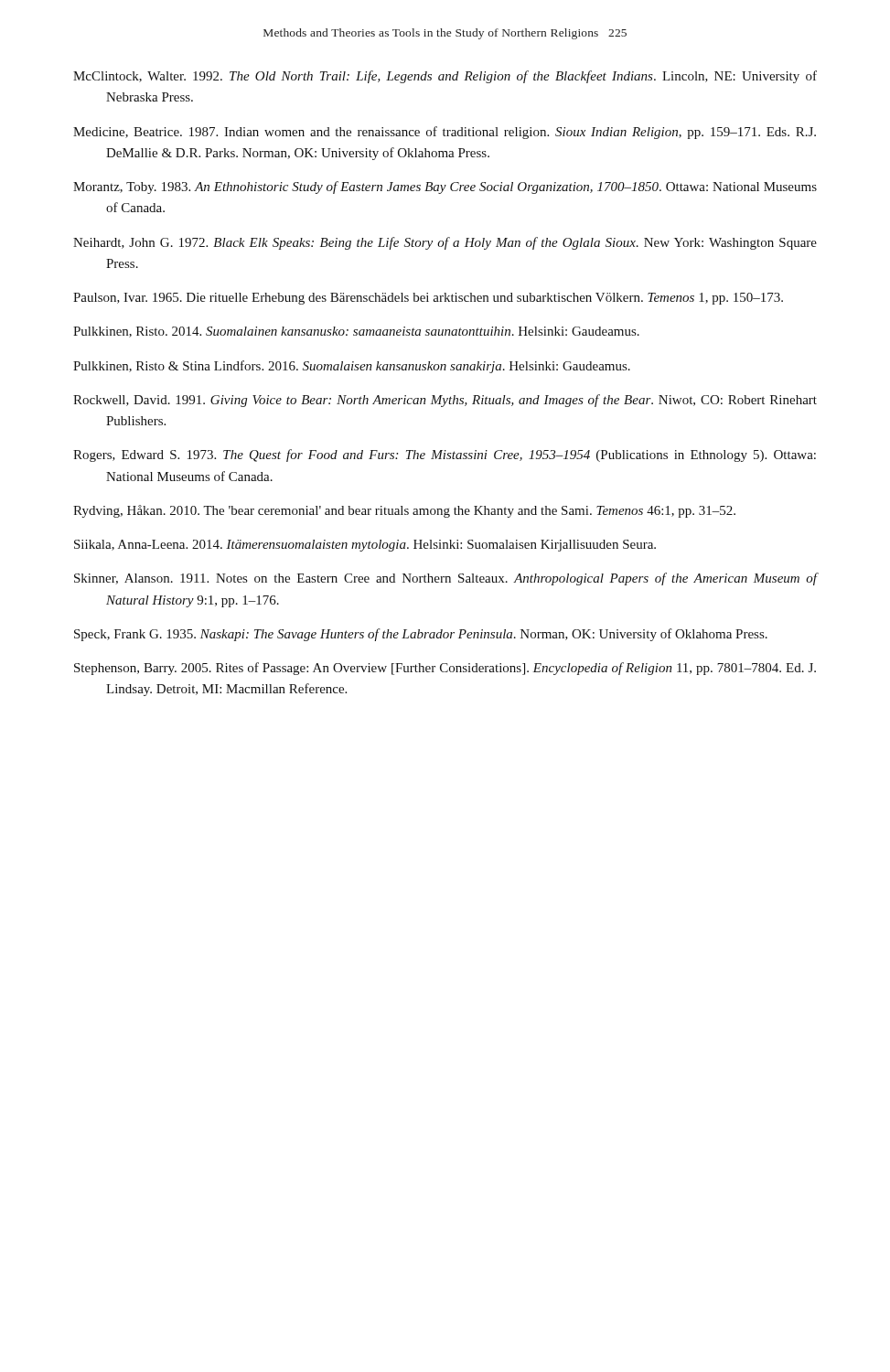Locate the block of text that opens with "Pulkkinen, Risto. 2014. Suomalainen kansanusko: samaaneista saunatonttuihin. Helsinki:"
The height and width of the screenshot is (1372, 890).
pos(357,331)
